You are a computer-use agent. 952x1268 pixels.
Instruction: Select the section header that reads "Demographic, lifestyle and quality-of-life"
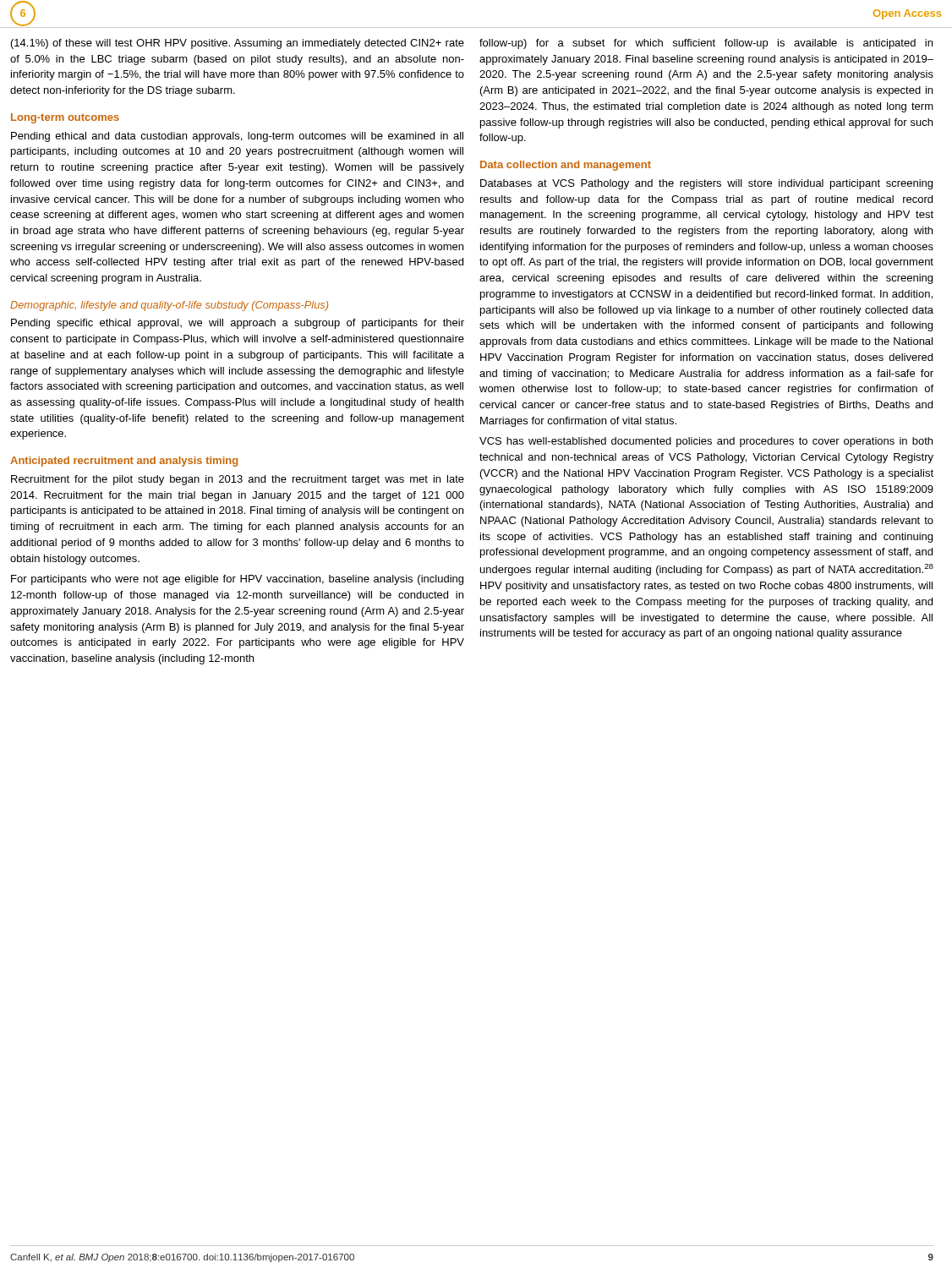[x=170, y=305]
